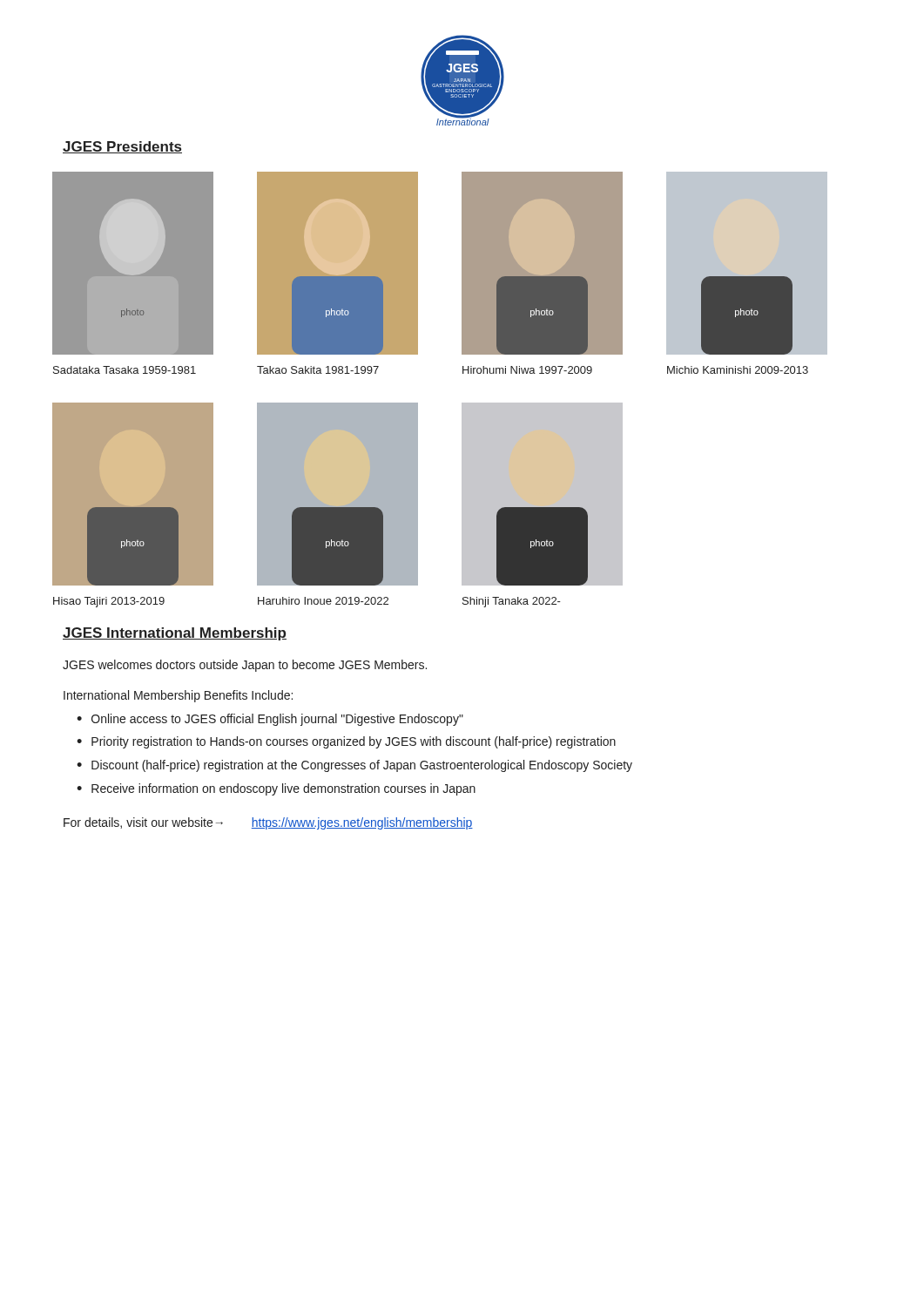
Task: Click where it says "Hisao Tajiri 2013-2019"
Action: (109, 601)
